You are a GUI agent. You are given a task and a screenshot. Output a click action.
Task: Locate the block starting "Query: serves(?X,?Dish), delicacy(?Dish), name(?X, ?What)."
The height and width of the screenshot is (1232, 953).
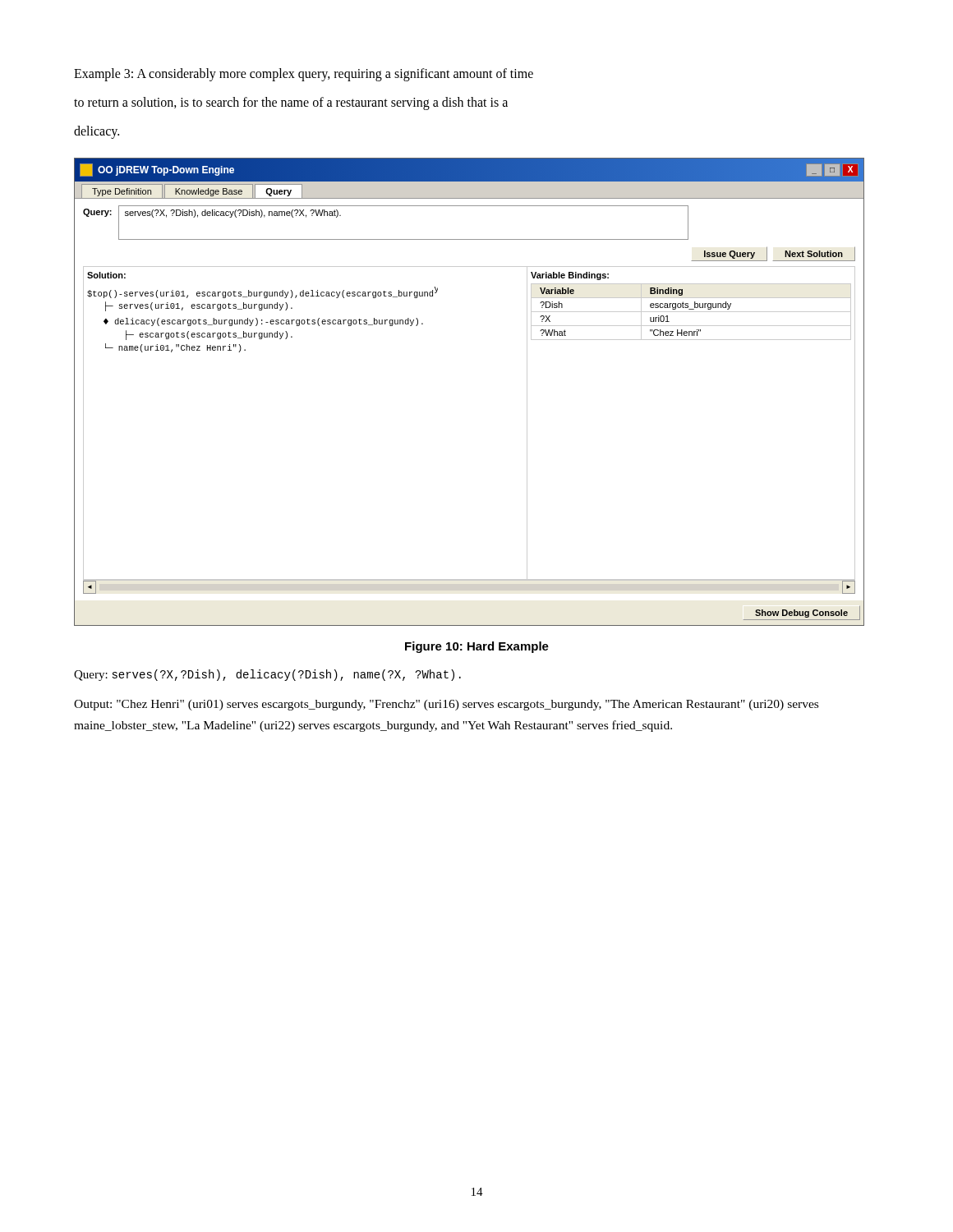point(269,674)
